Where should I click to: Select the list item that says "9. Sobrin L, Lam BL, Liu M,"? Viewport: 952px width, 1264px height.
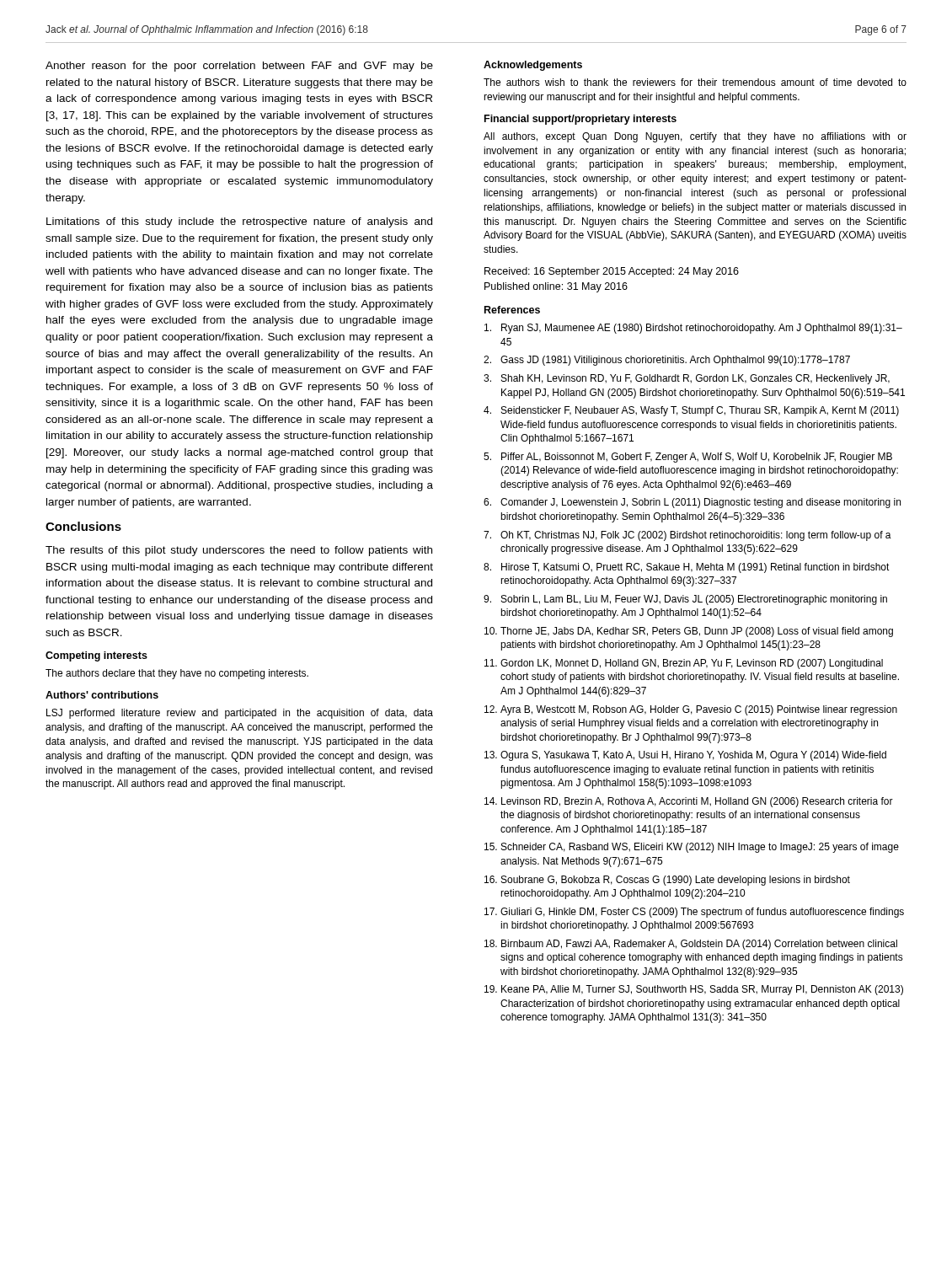coord(695,606)
